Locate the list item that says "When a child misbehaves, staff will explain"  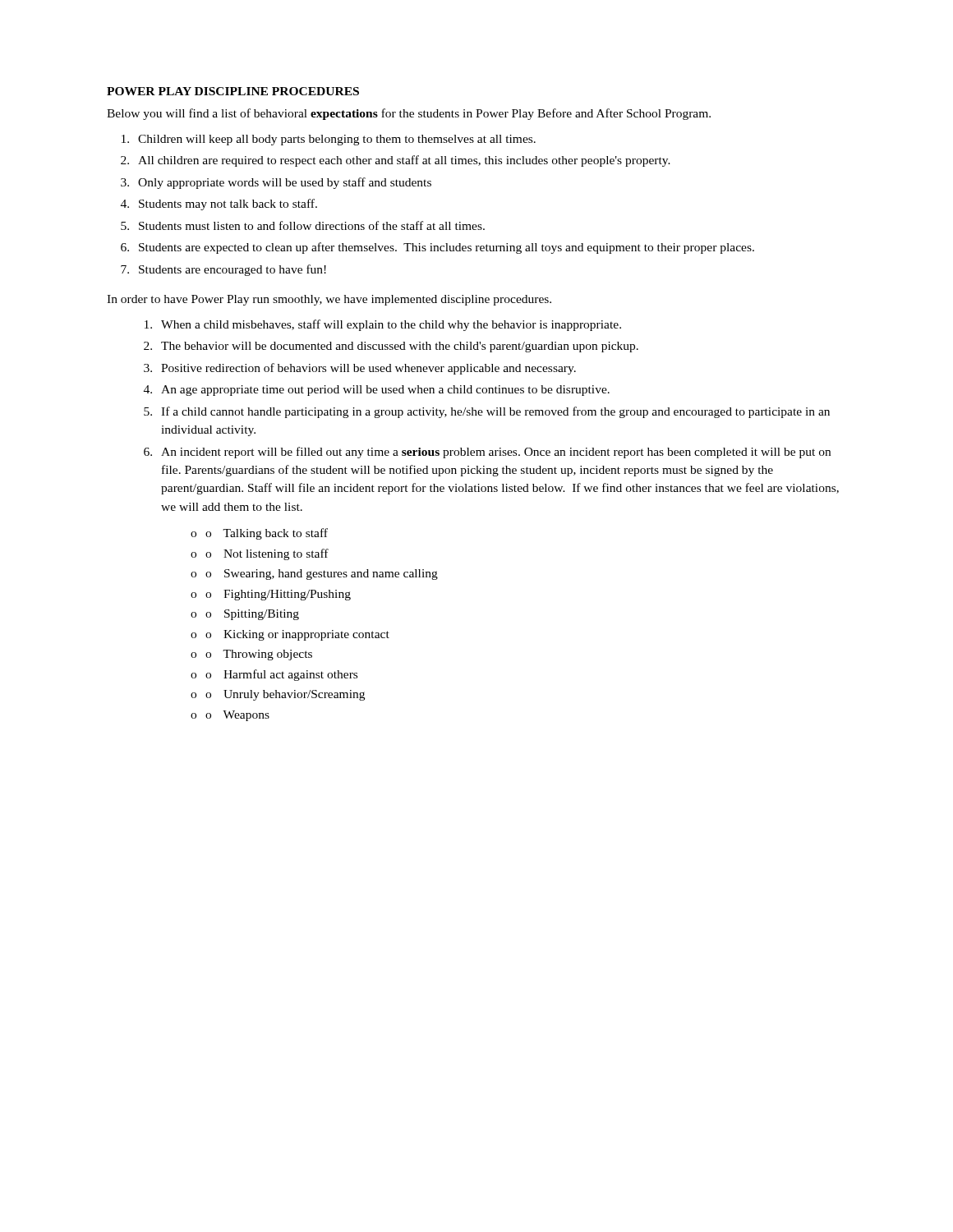click(391, 324)
